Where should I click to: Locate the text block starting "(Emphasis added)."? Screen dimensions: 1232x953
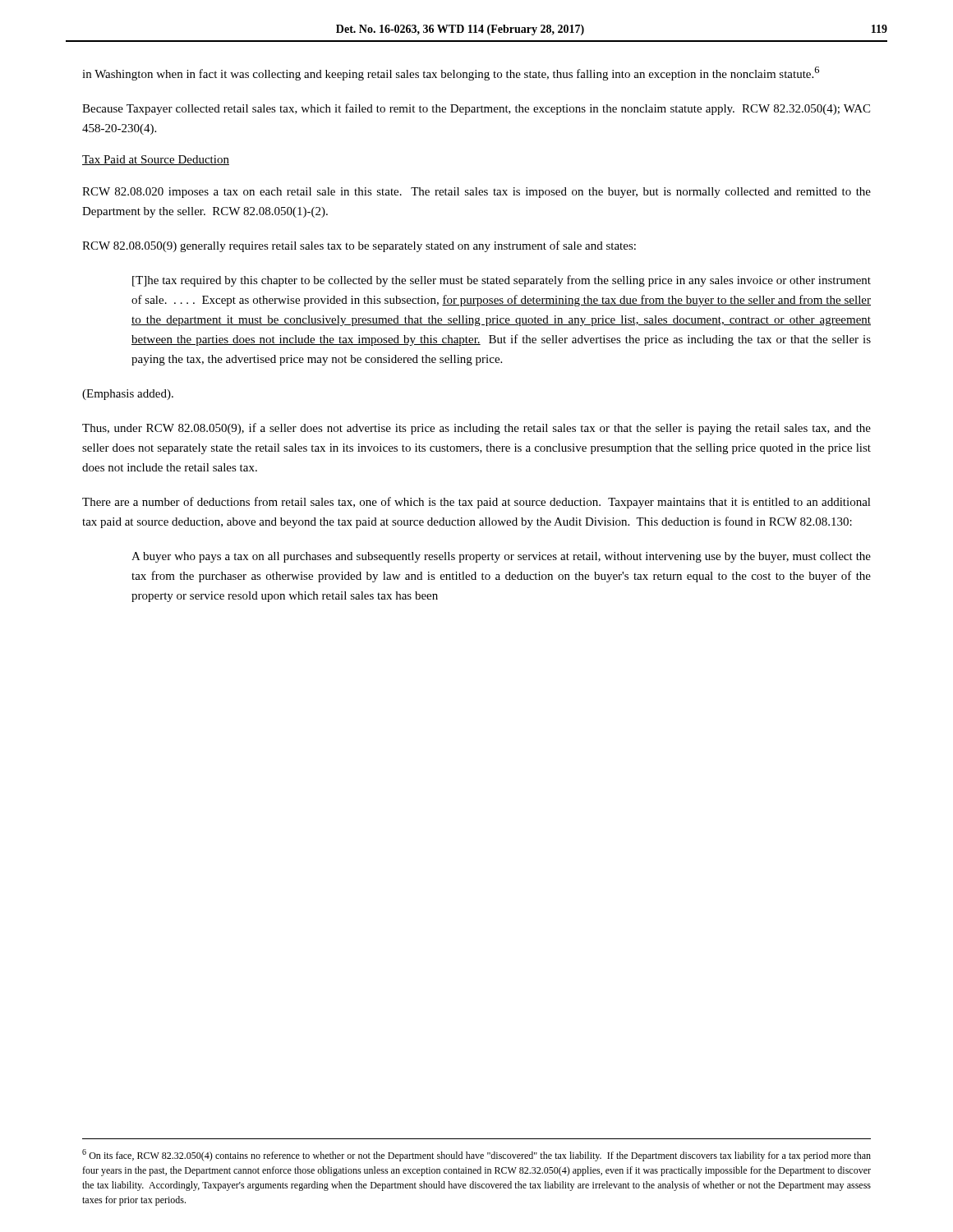coord(128,393)
